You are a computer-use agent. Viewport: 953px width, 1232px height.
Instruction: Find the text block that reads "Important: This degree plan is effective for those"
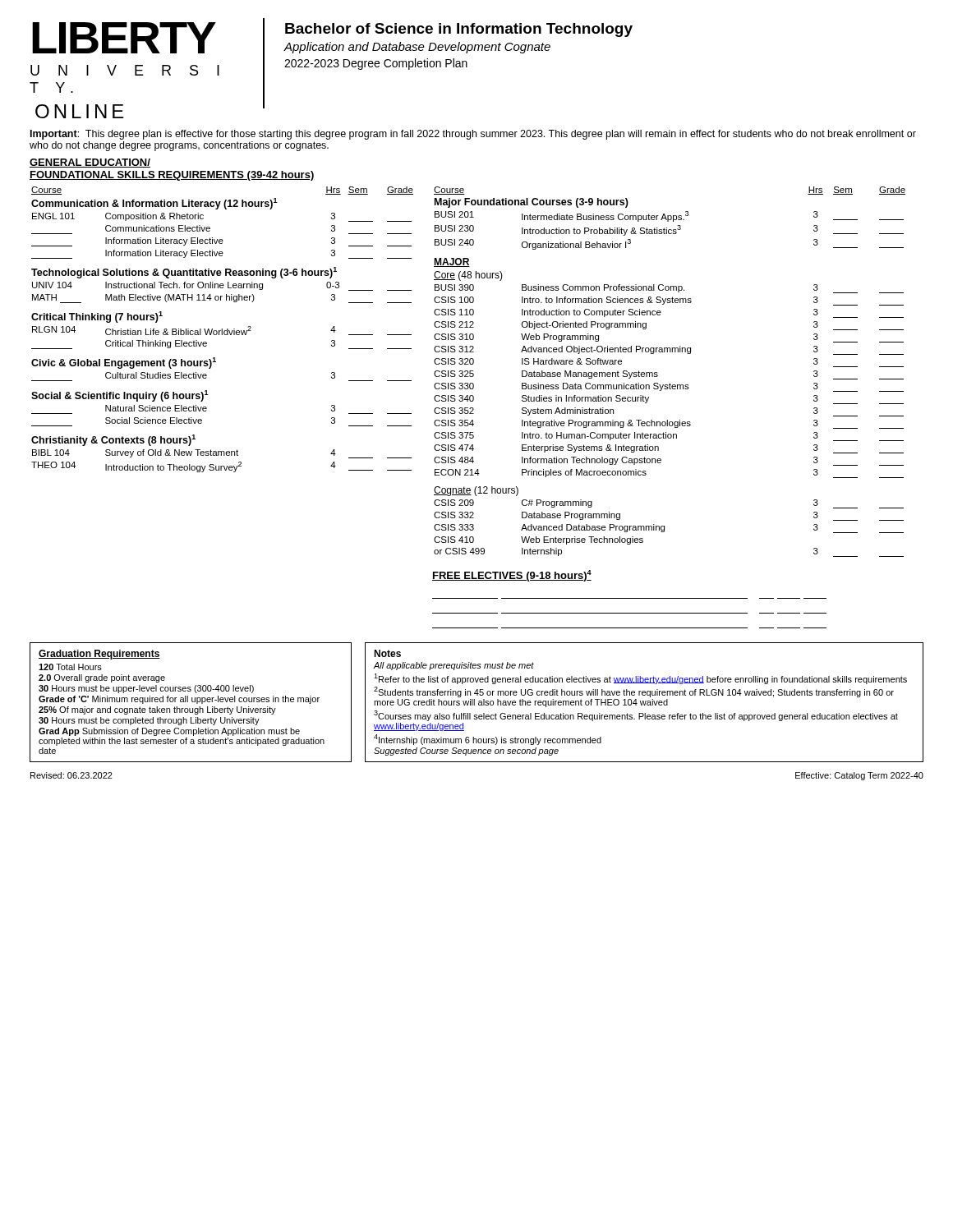(x=473, y=140)
